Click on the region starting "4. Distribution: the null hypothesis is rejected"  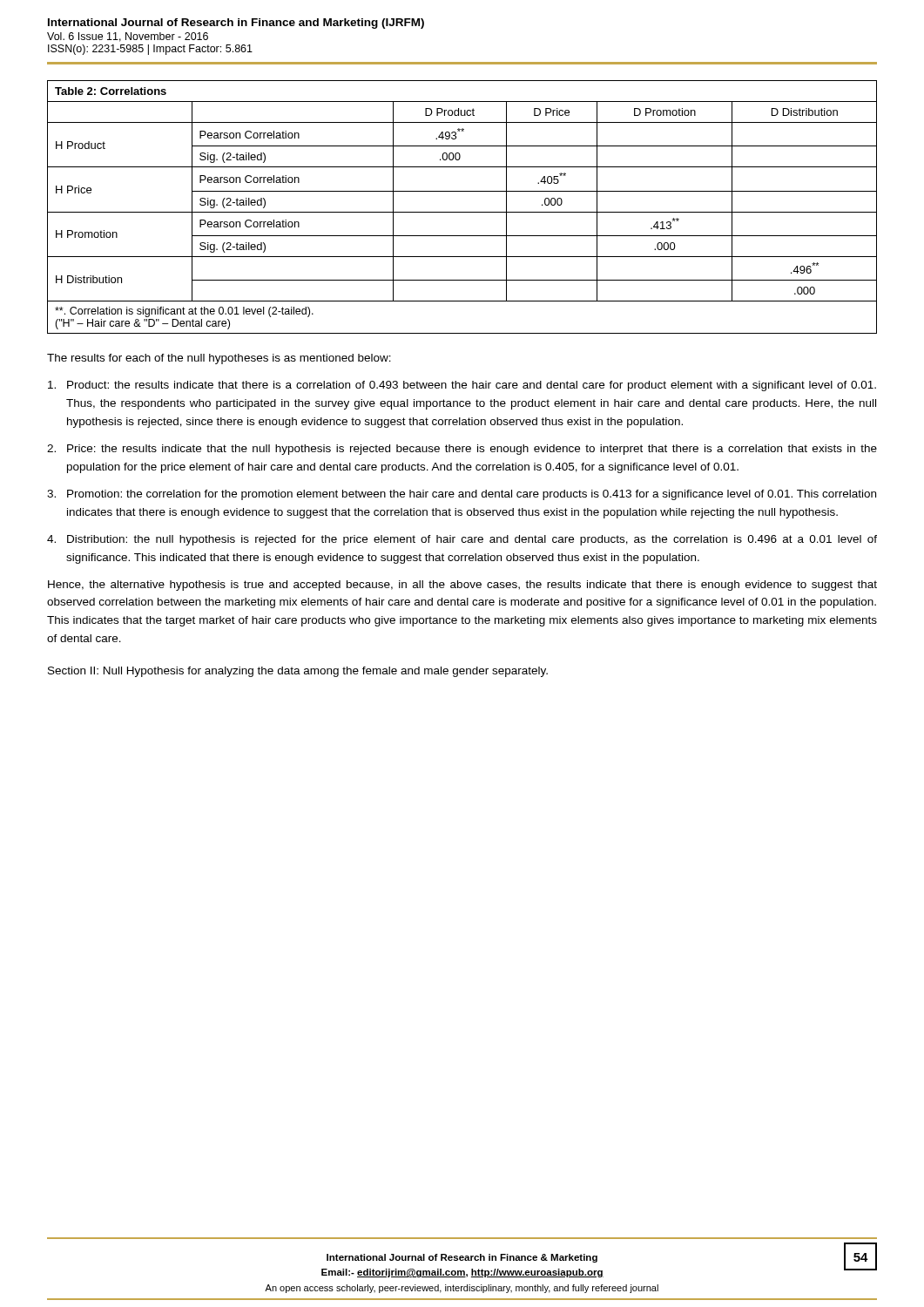pos(462,549)
